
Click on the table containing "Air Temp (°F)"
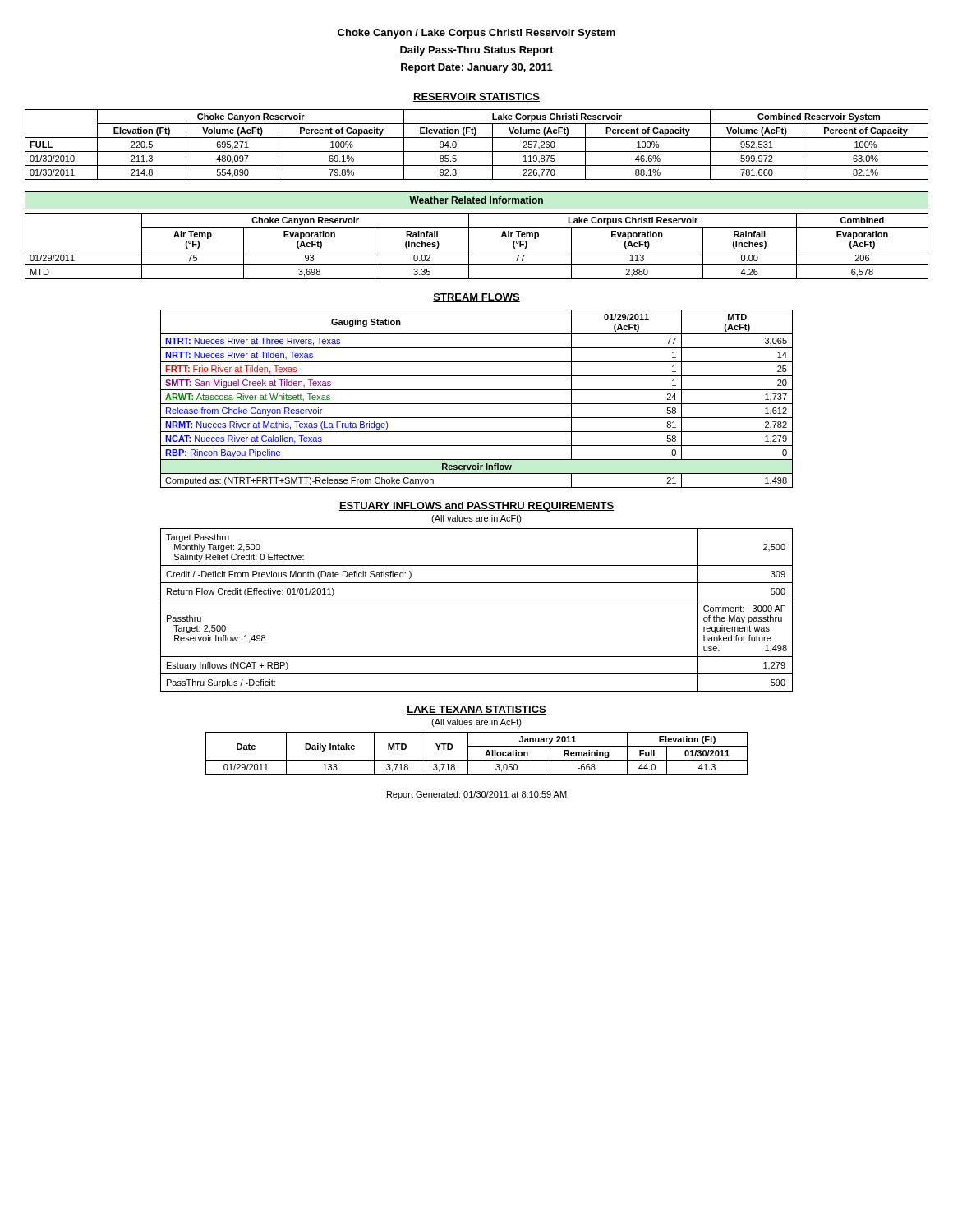(x=476, y=246)
